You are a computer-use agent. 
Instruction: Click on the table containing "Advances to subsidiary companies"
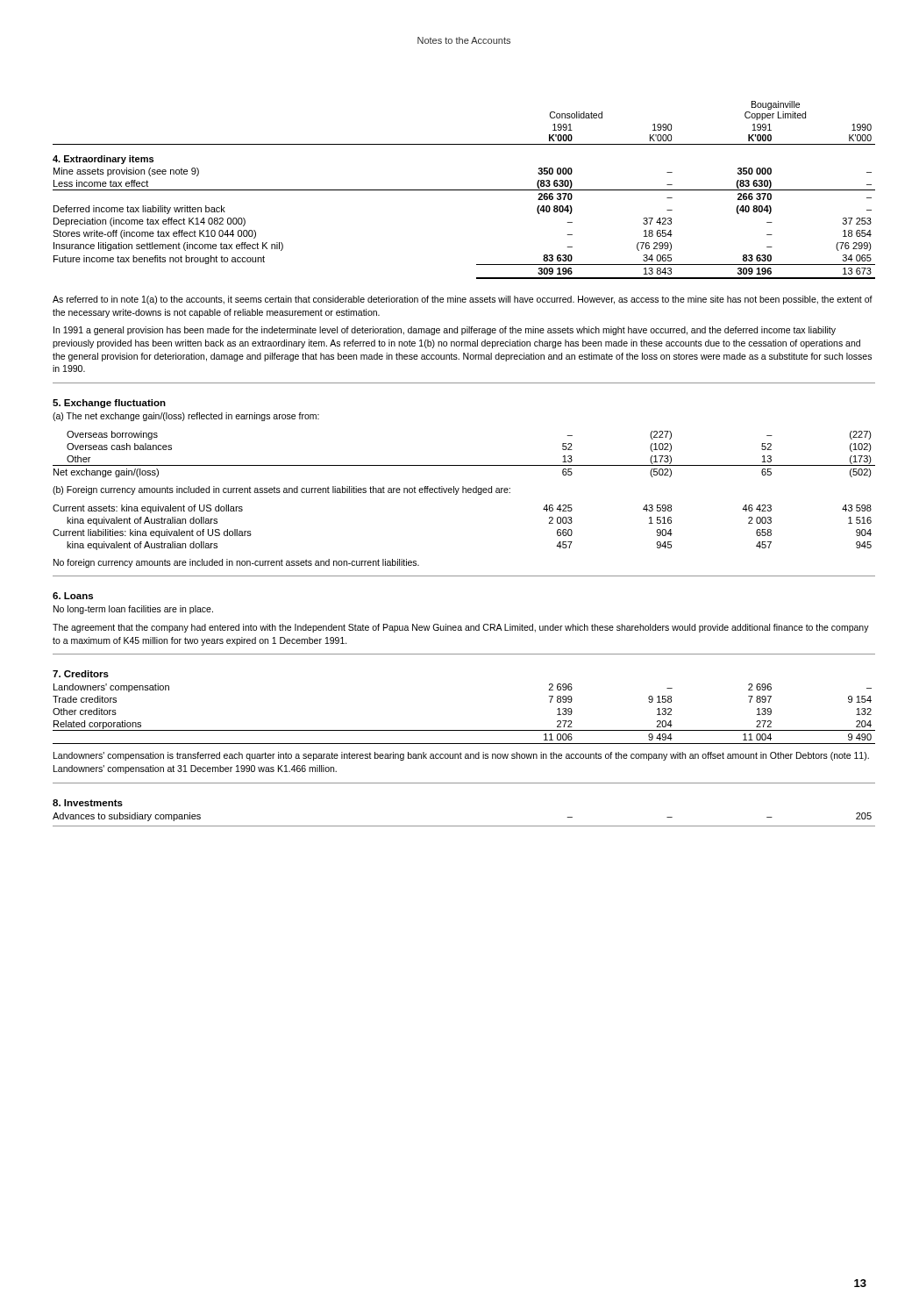(464, 818)
